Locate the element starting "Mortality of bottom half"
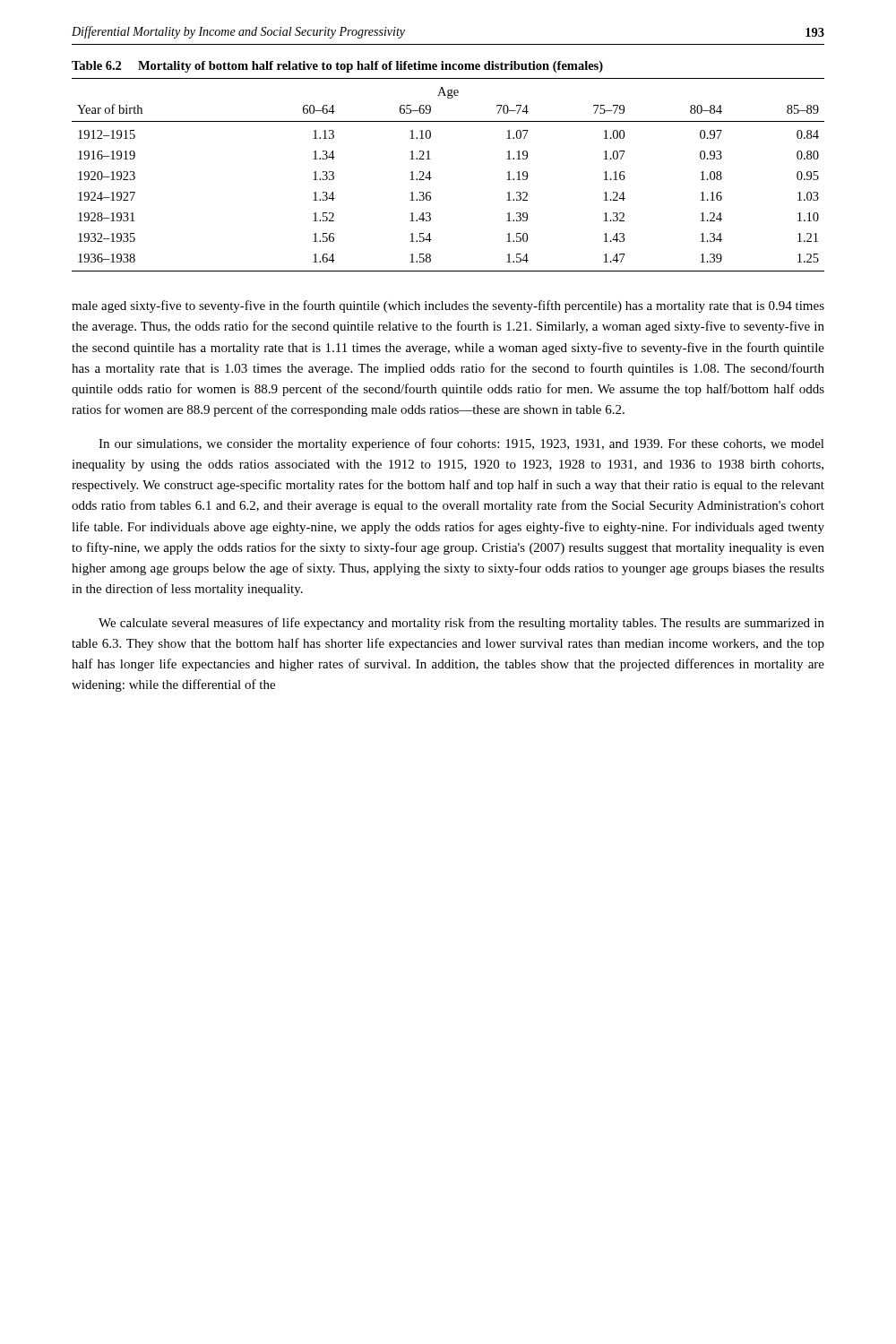This screenshot has width=896, height=1344. [x=370, y=65]
